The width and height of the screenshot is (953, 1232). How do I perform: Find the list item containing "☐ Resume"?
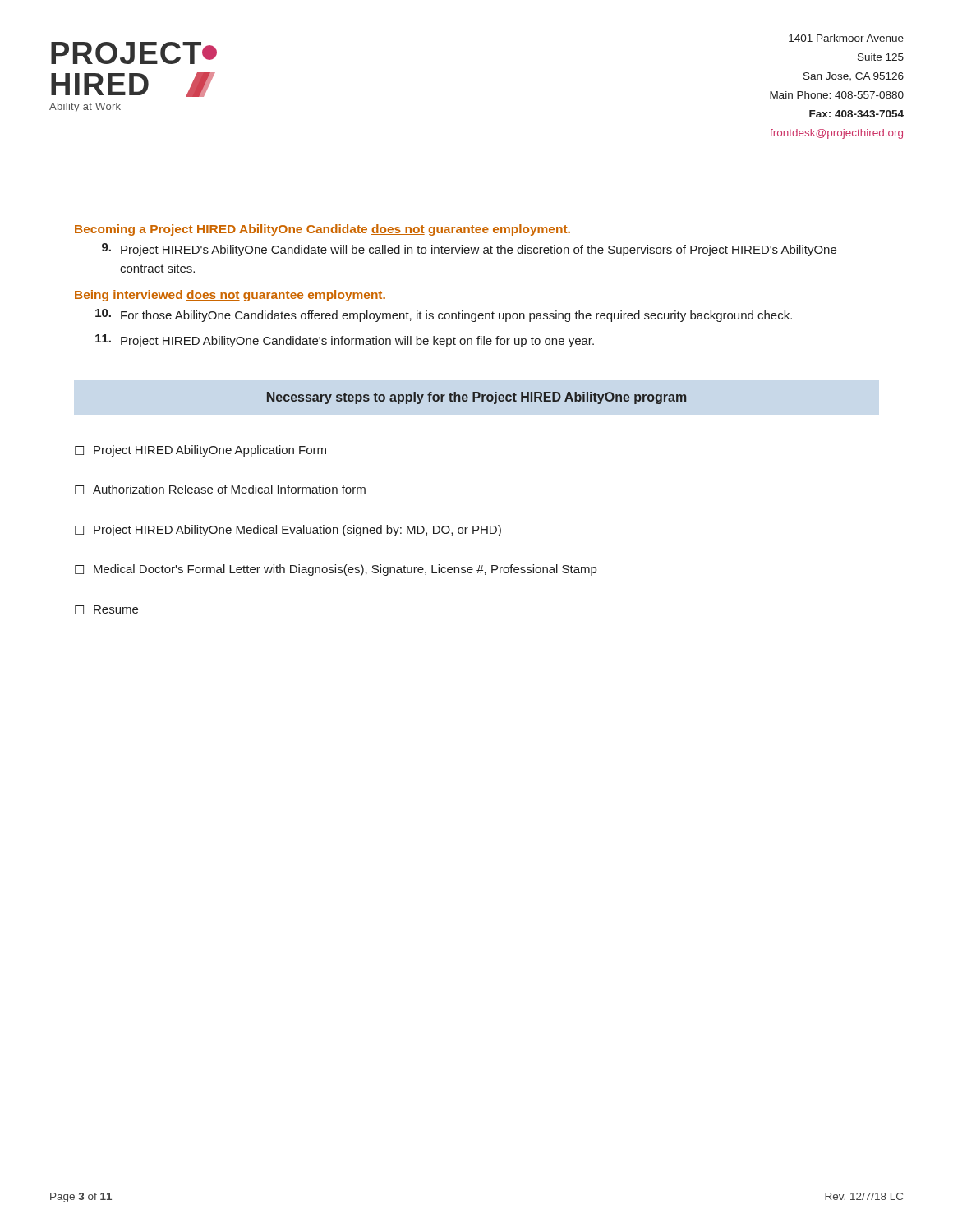[x=106, y=609]
